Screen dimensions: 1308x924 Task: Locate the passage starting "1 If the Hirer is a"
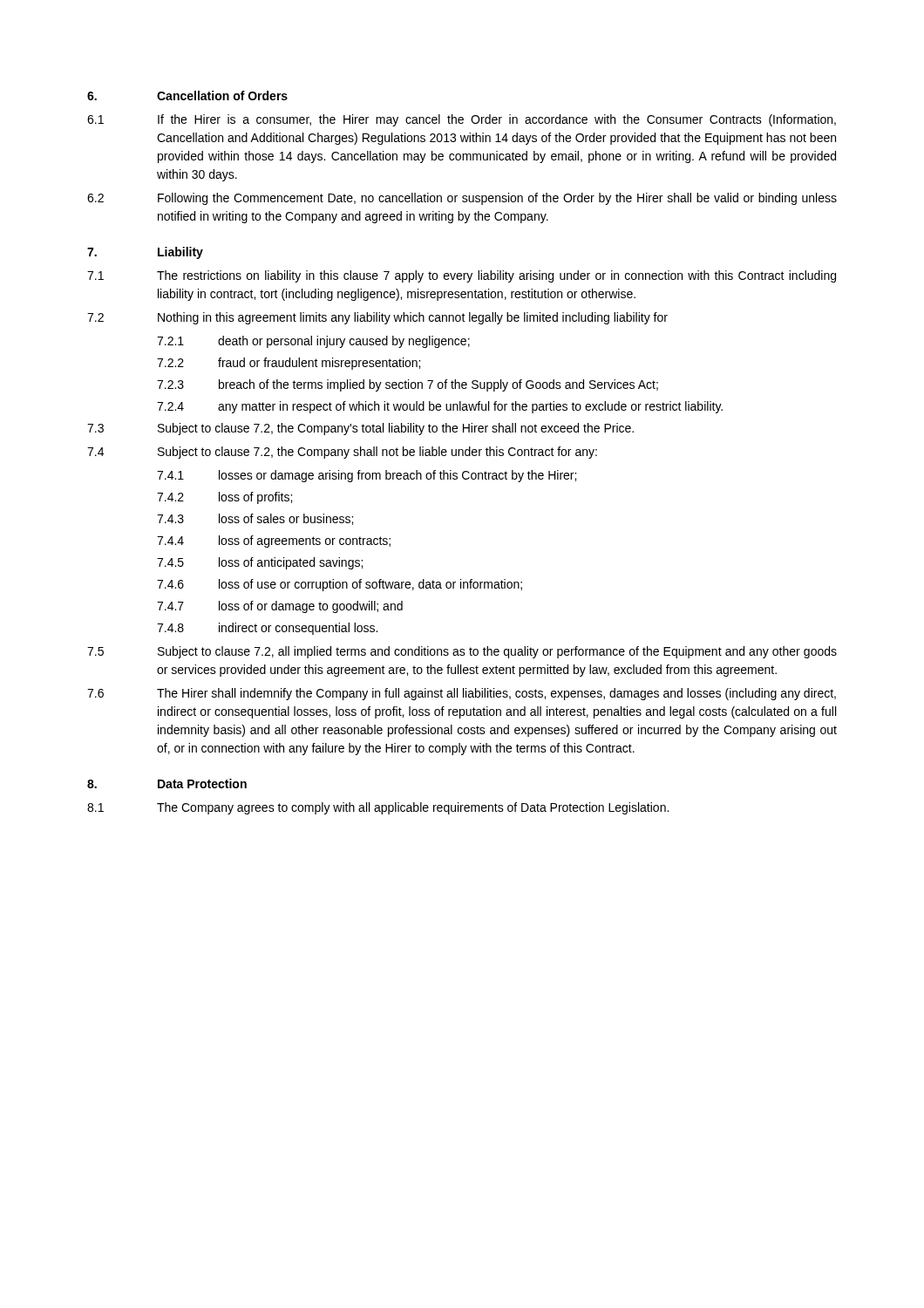[462, 147]
